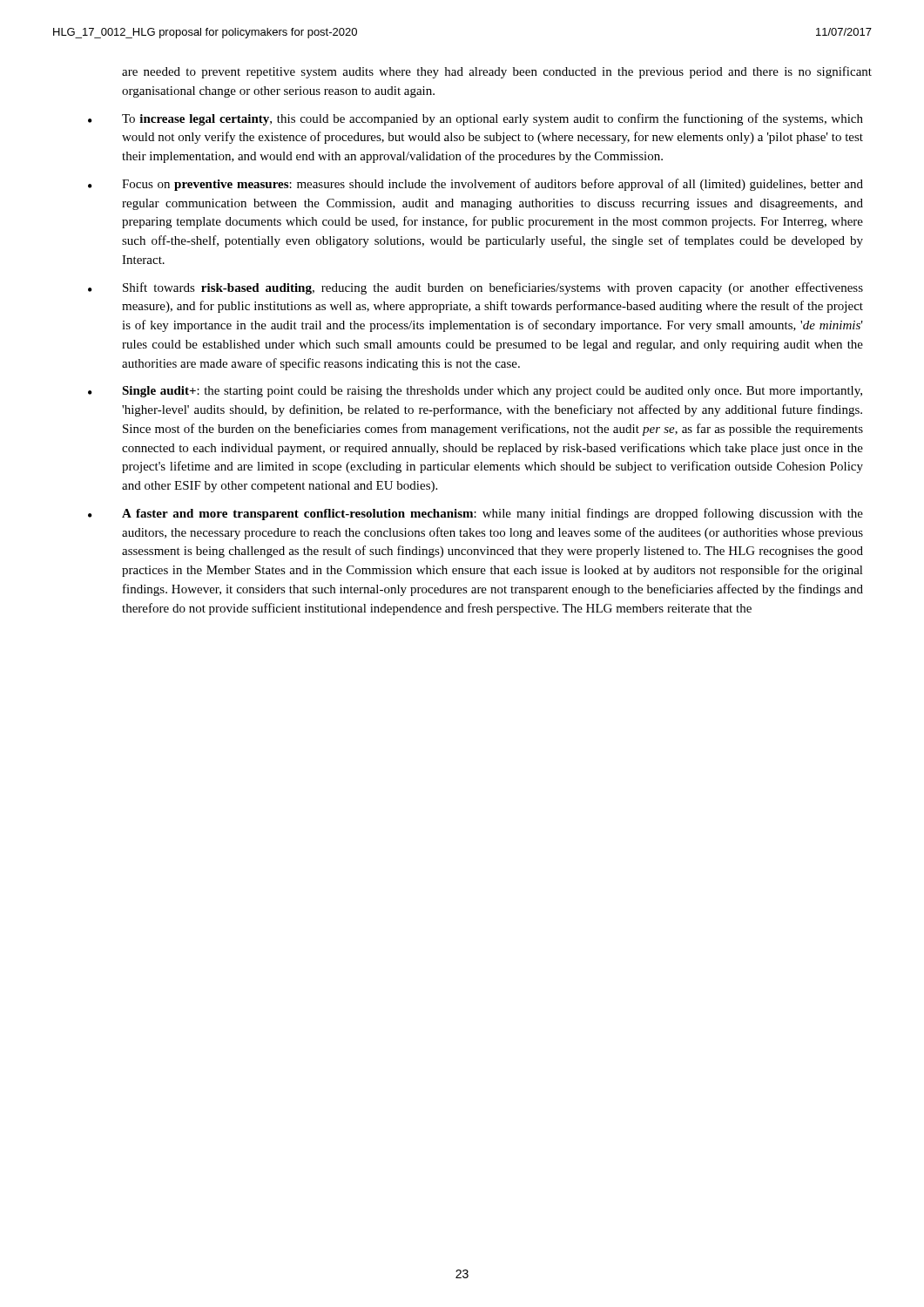
Task: Select the list item that reads "• Shift towards"
Action: click(475, 326)
